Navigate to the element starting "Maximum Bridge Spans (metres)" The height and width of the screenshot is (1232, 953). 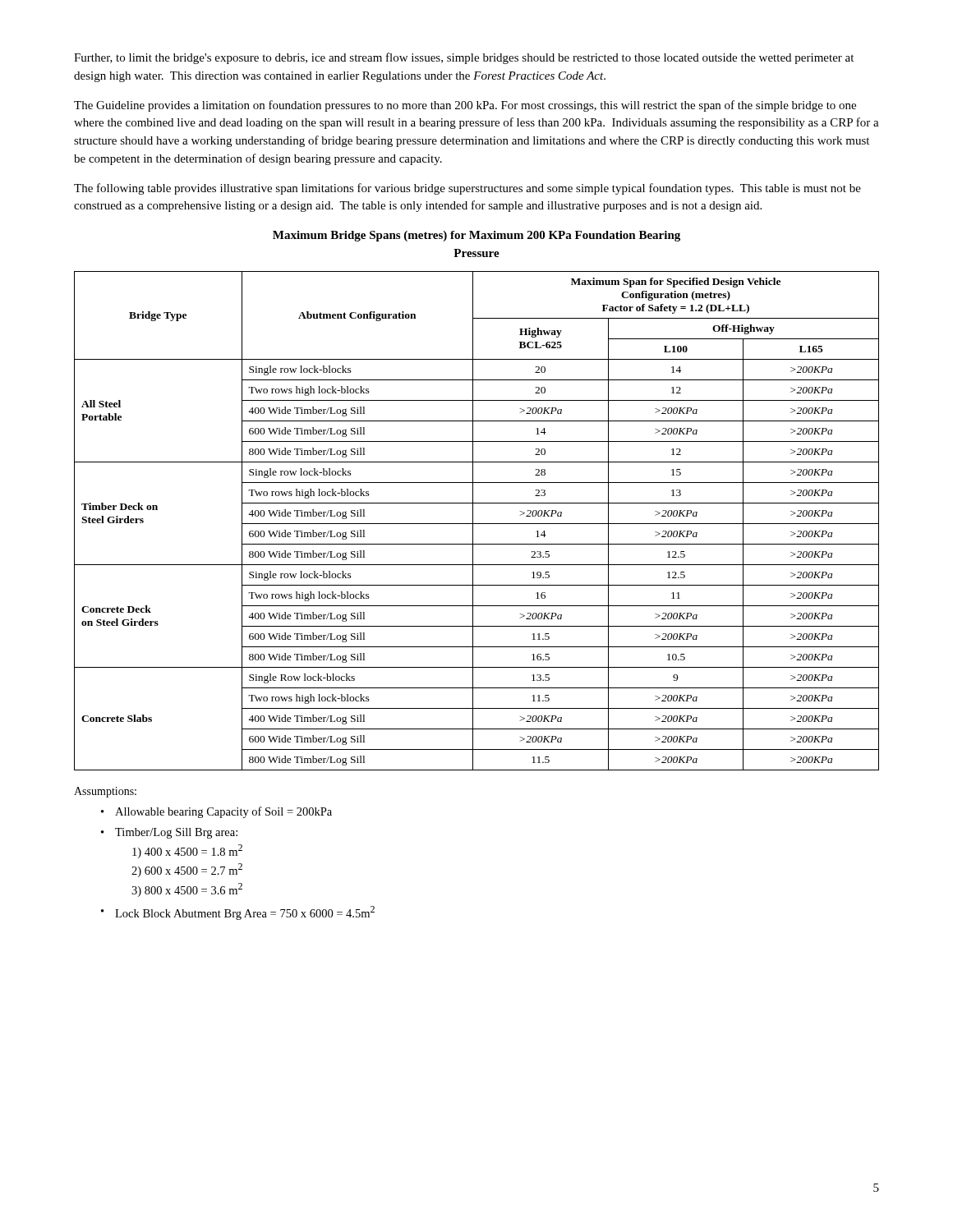pos(476,244)
